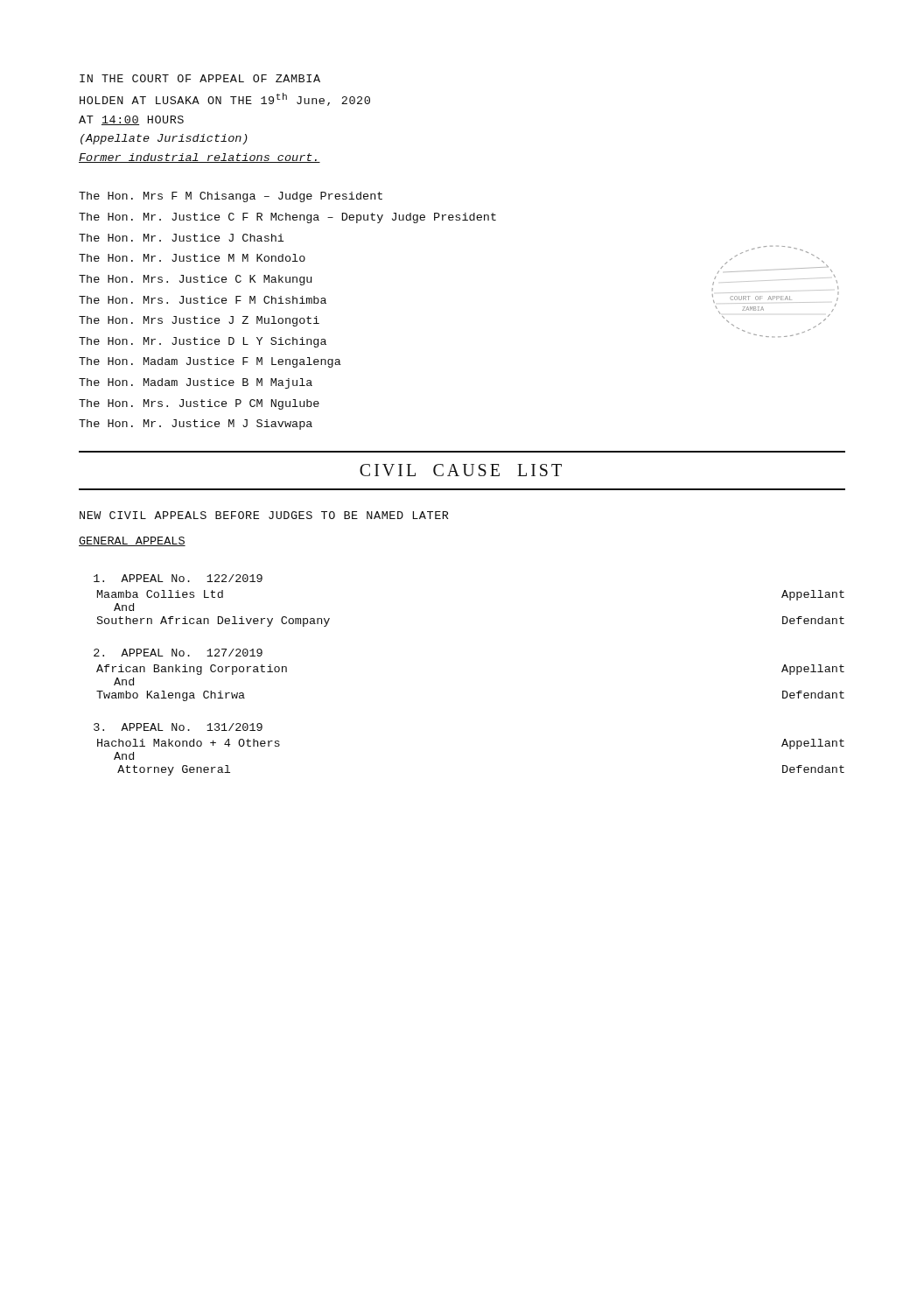Point to the block beginning "3. APPEAL No. 131/2019 Hacholi Makondo + 4"

click(178, 727)
